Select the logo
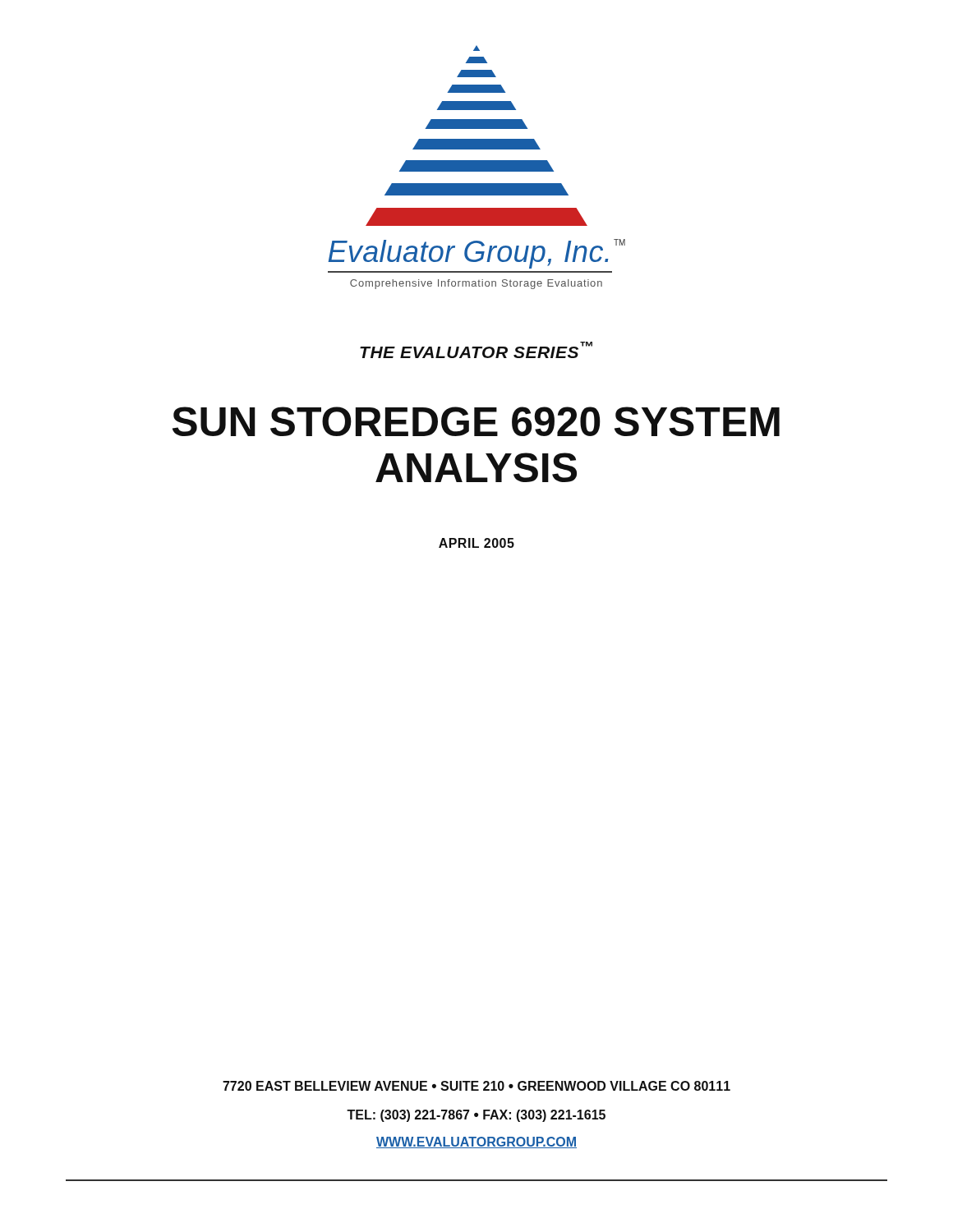 click(476, 165)
